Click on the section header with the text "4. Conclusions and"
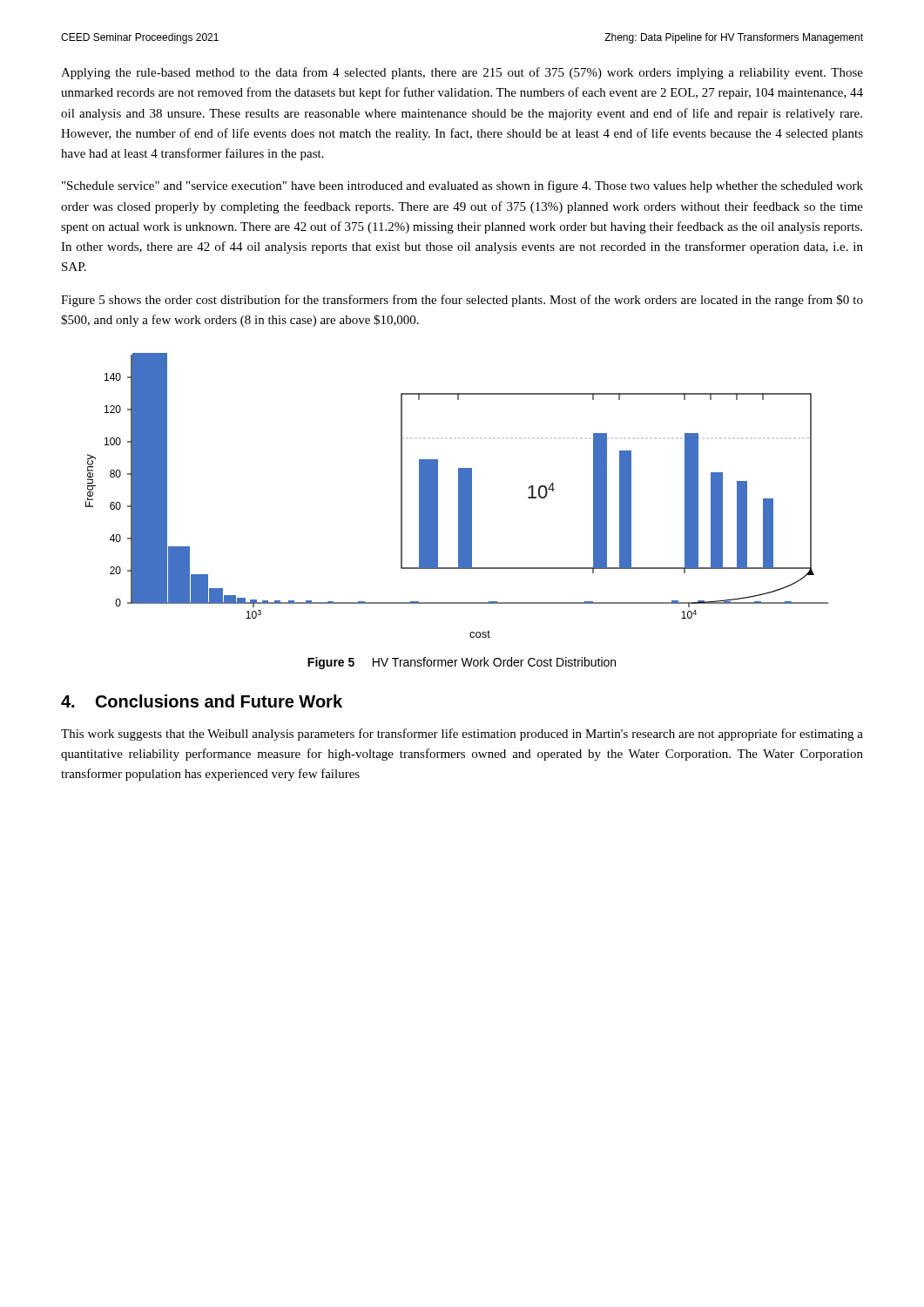The width and height of the screenshot is (924, 1307). (202, 701)
